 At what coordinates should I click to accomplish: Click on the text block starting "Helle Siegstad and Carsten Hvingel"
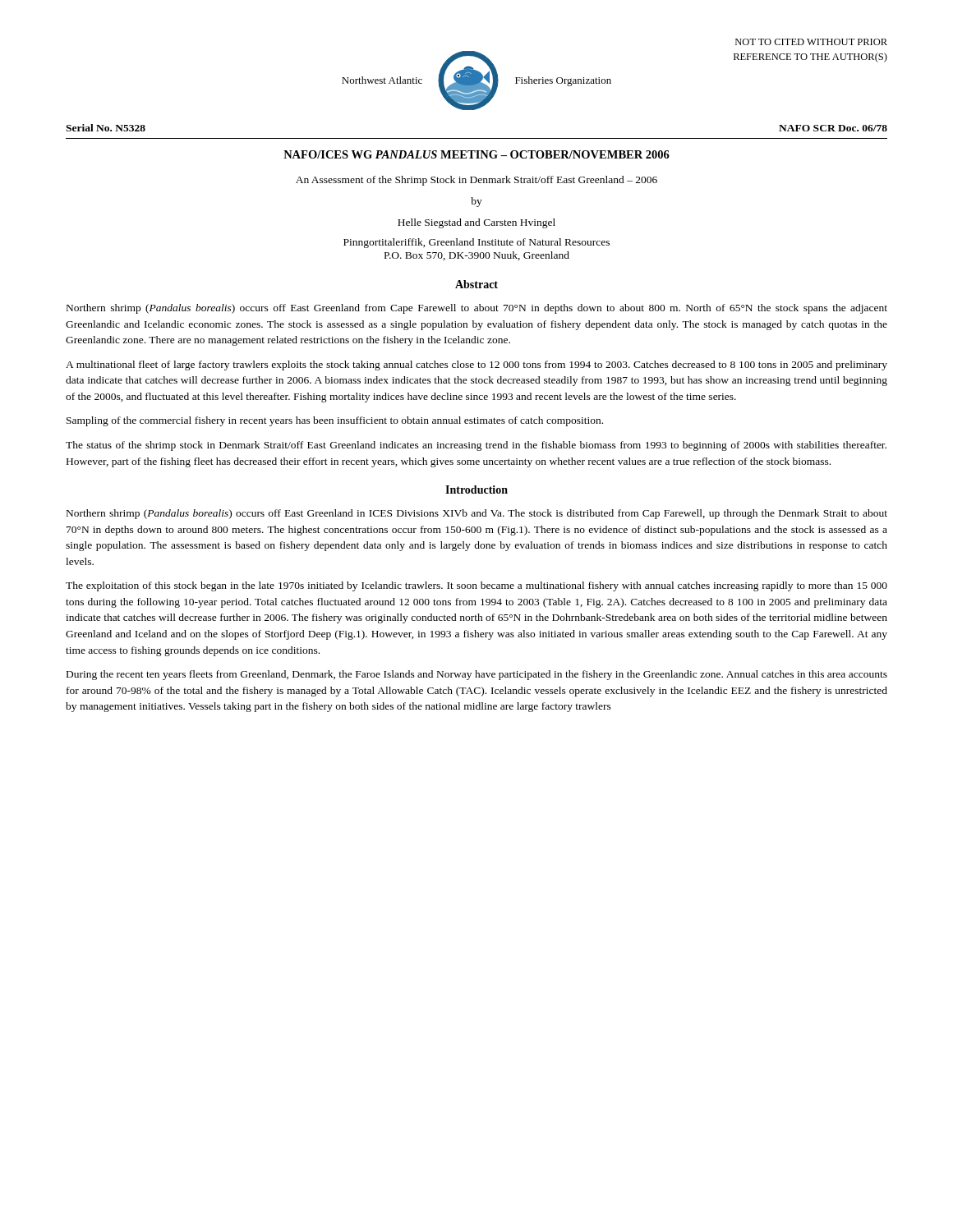click(476, 222)
